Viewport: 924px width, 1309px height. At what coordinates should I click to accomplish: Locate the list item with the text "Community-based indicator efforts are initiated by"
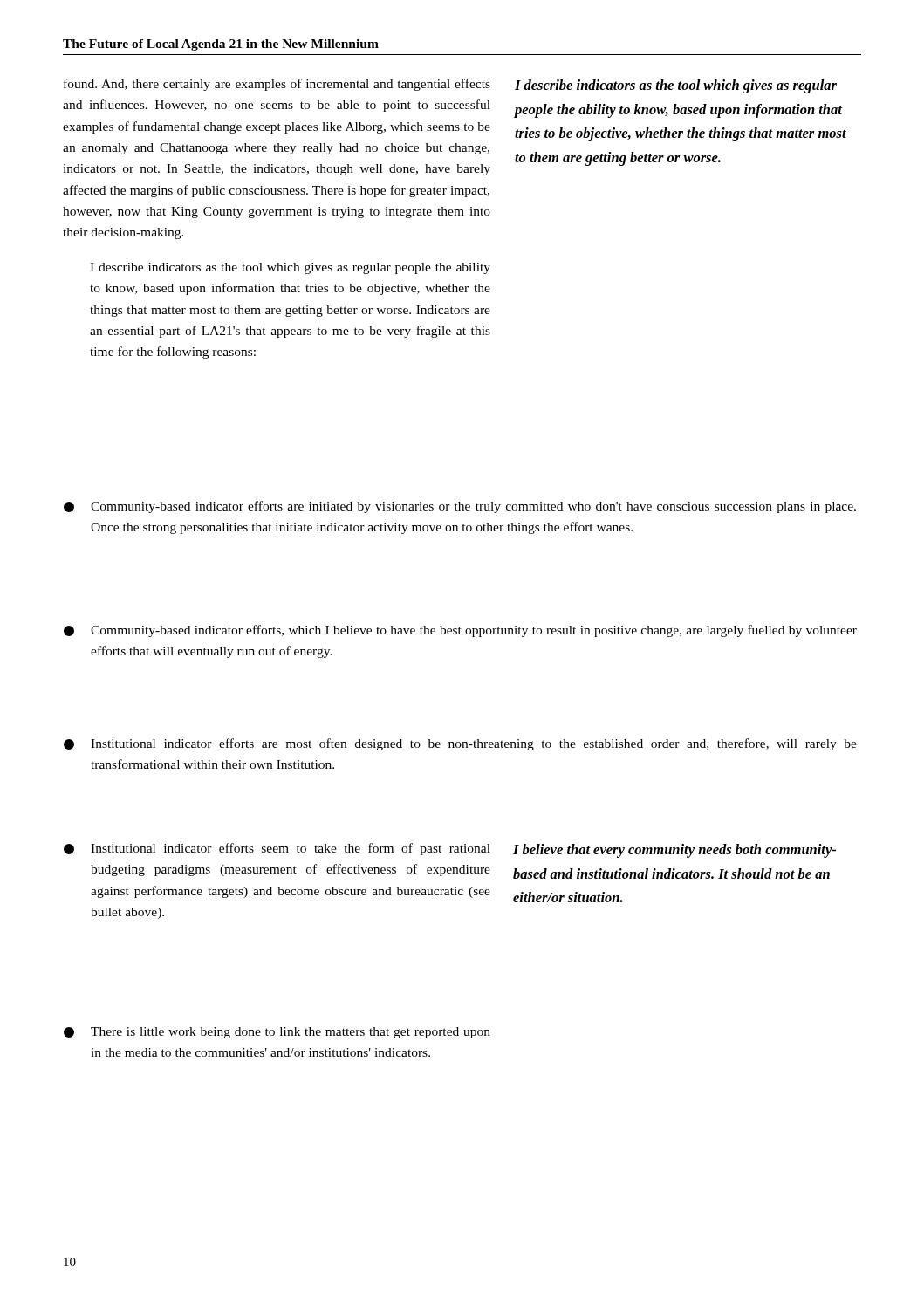(x=460, y=517)
